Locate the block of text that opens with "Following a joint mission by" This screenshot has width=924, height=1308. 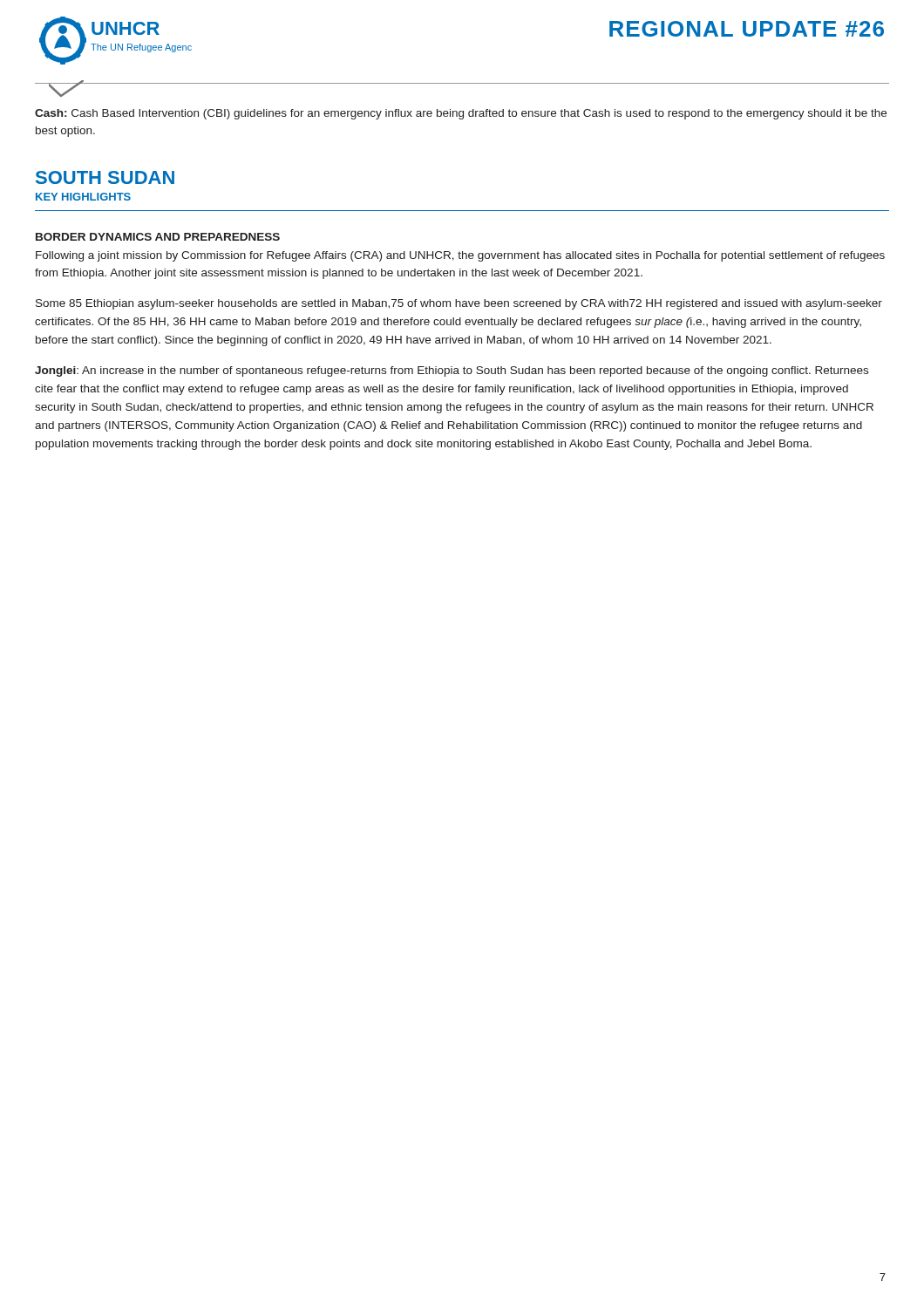click(460, 264)
